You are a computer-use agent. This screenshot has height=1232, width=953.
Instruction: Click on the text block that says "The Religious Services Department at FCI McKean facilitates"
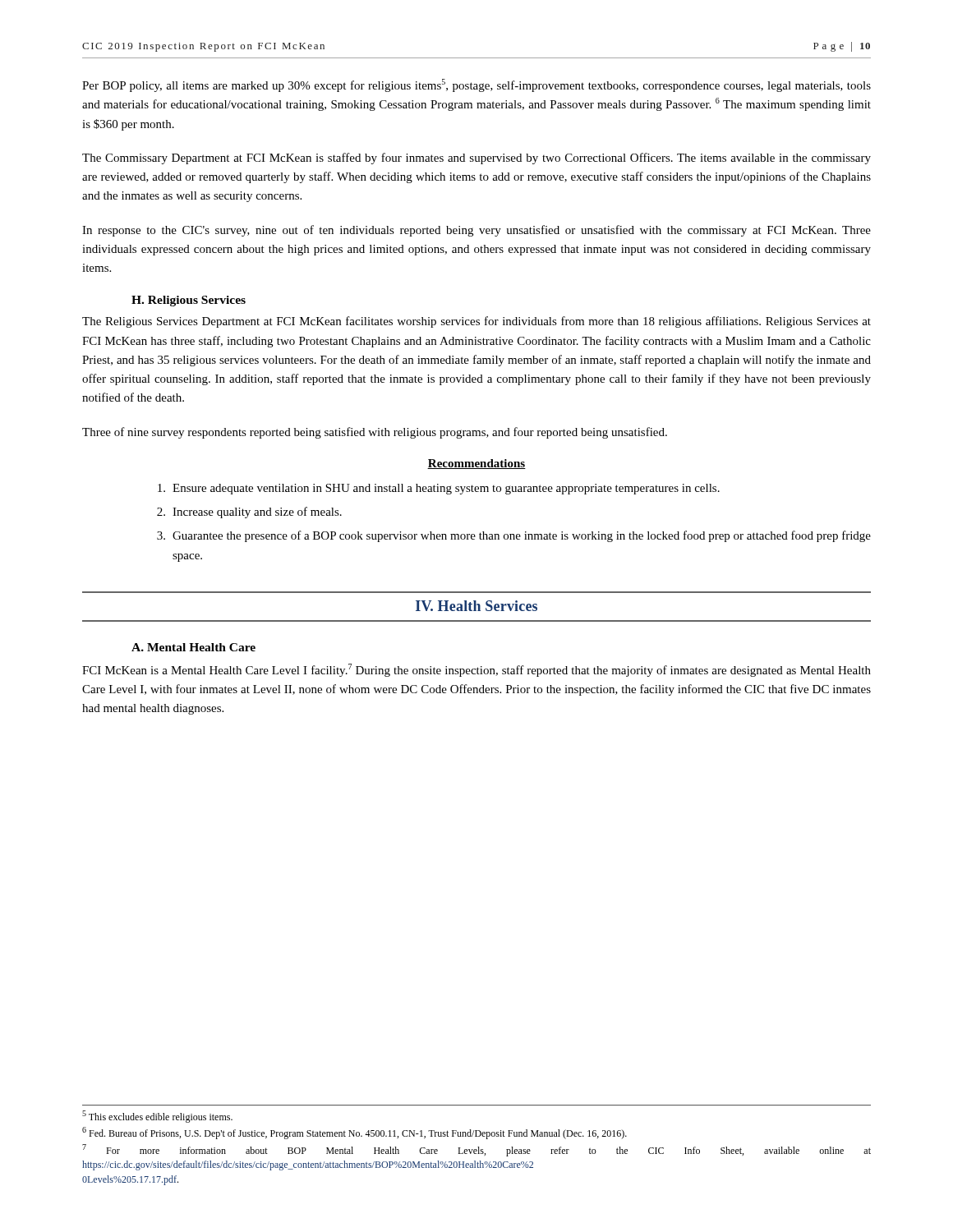tap(476, 360)
